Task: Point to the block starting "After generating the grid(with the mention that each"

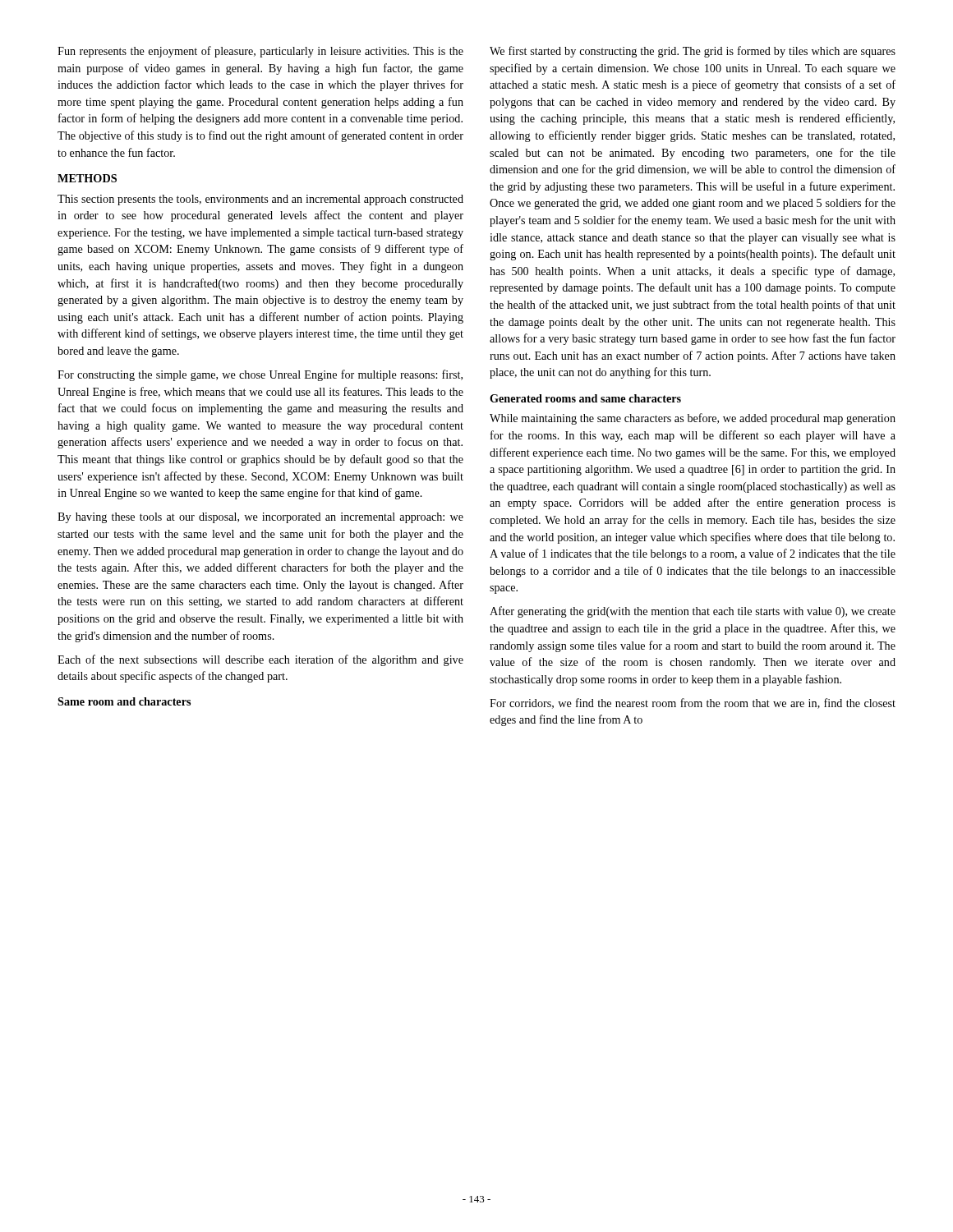Action: coord(693,645)
